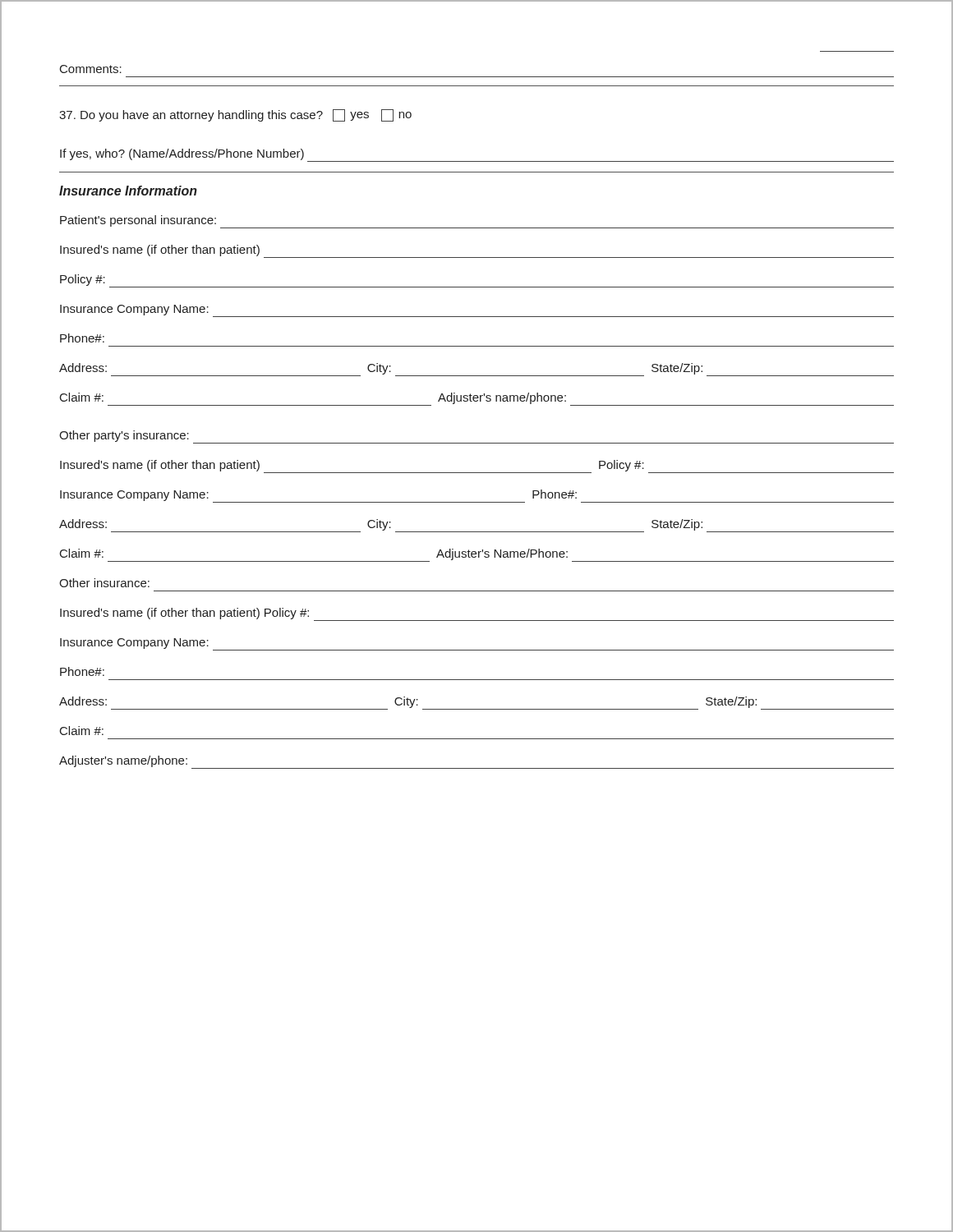Image resolution: width=953 pixels, height=1232 pixels.
Task: Find the text starting "Claim #: Adjuster's Name/Phone:"
Action: pyautogui.click(x=476, y=554)
